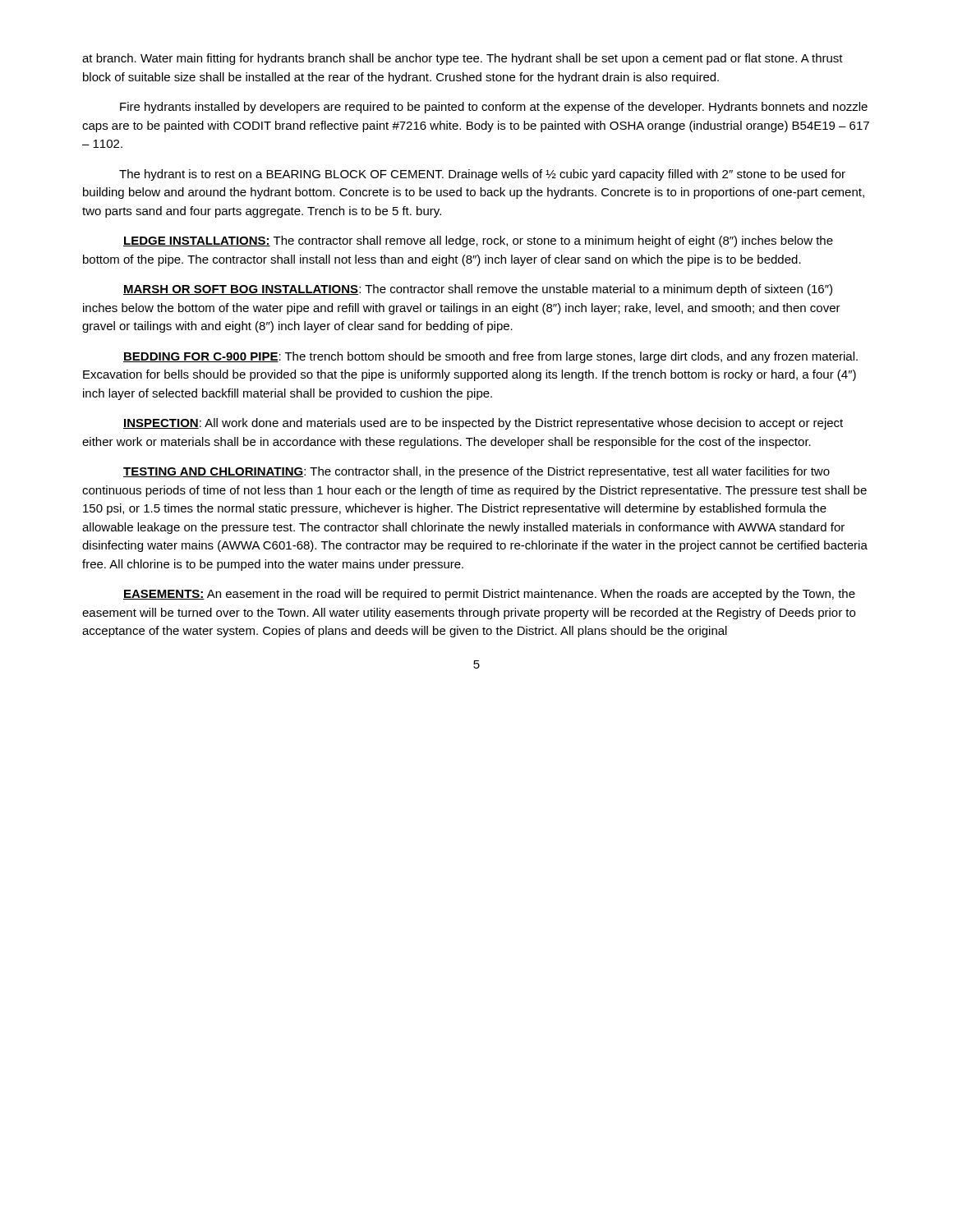Where is the passage that starts "at branch. Water main fitting"?

click(476, 68)
